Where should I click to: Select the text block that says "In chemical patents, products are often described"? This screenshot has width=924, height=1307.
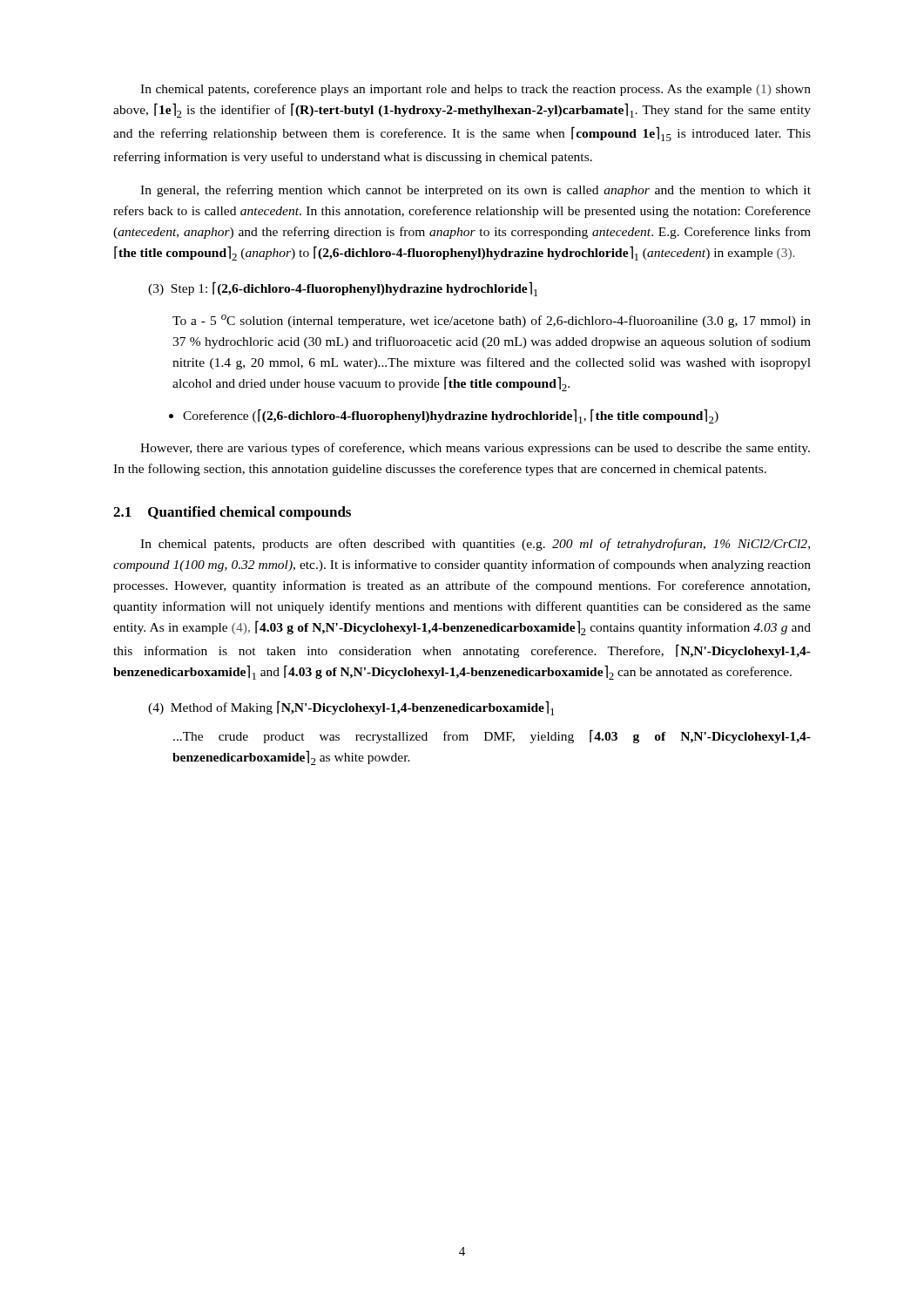pos(462,609)
